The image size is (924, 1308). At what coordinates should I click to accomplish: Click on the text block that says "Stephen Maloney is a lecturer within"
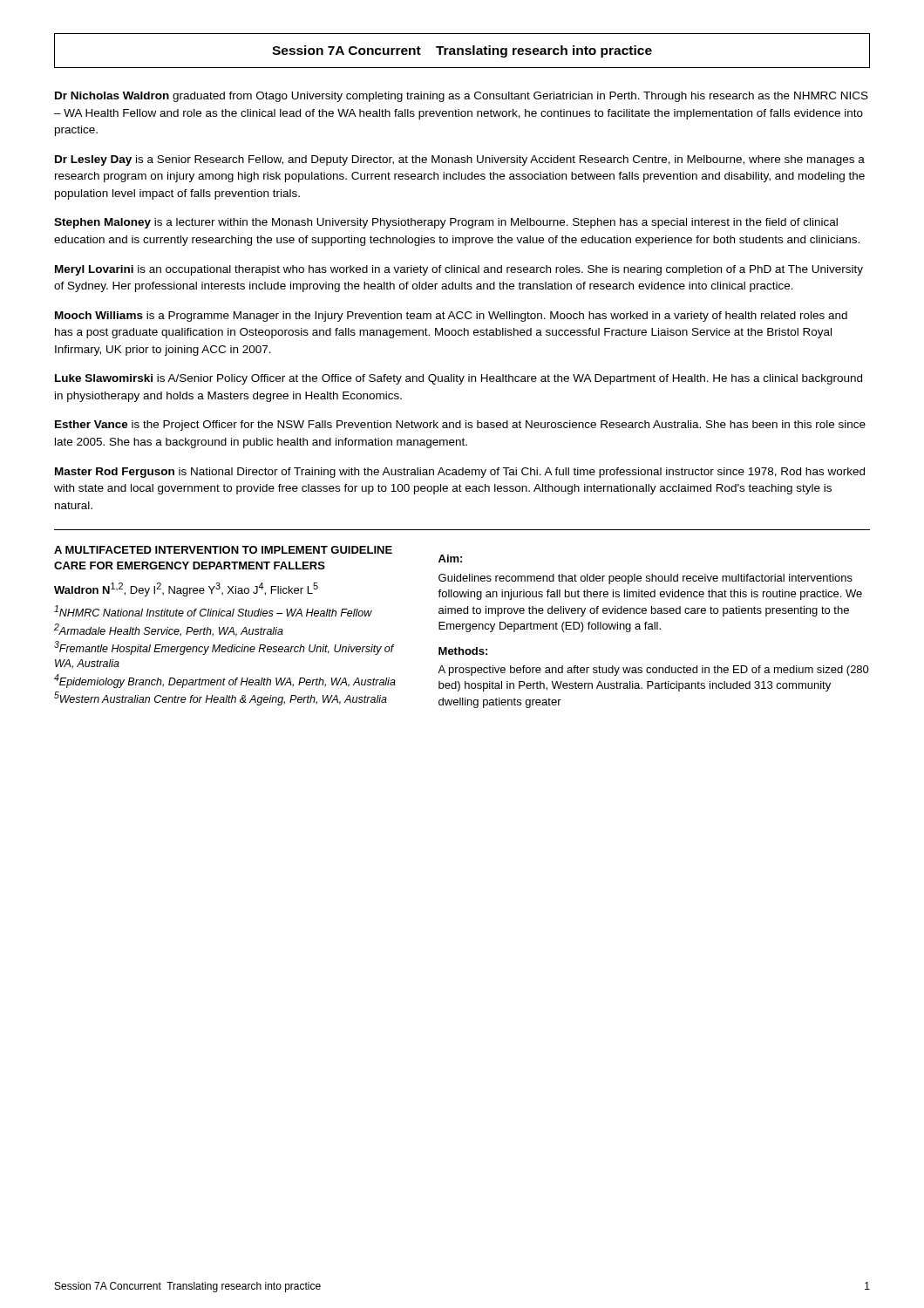[x=457, y=231]
